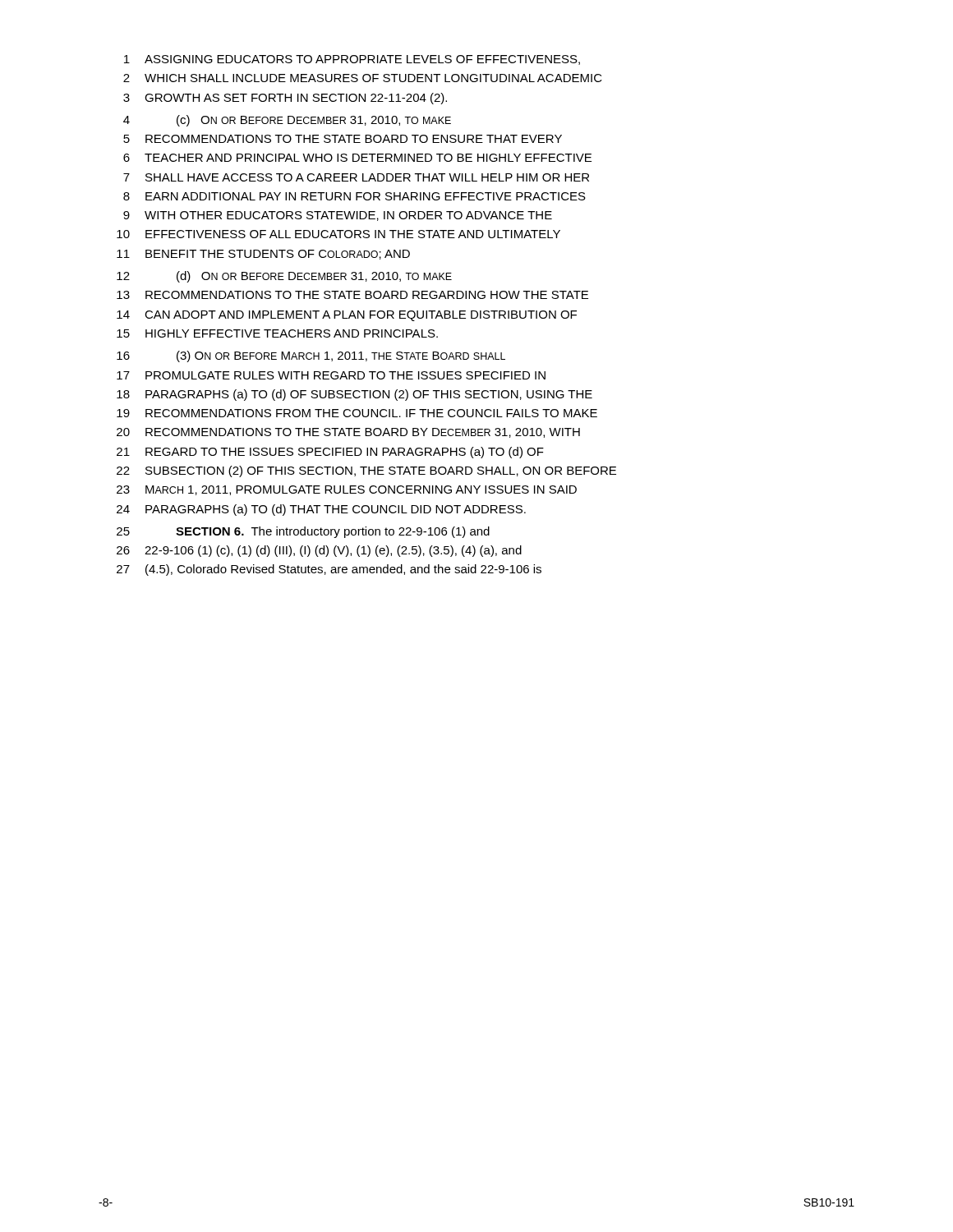Find the block on this page that starts "21 REGARD TO THE ISSUES SPECIFIED"

(476, 451)
